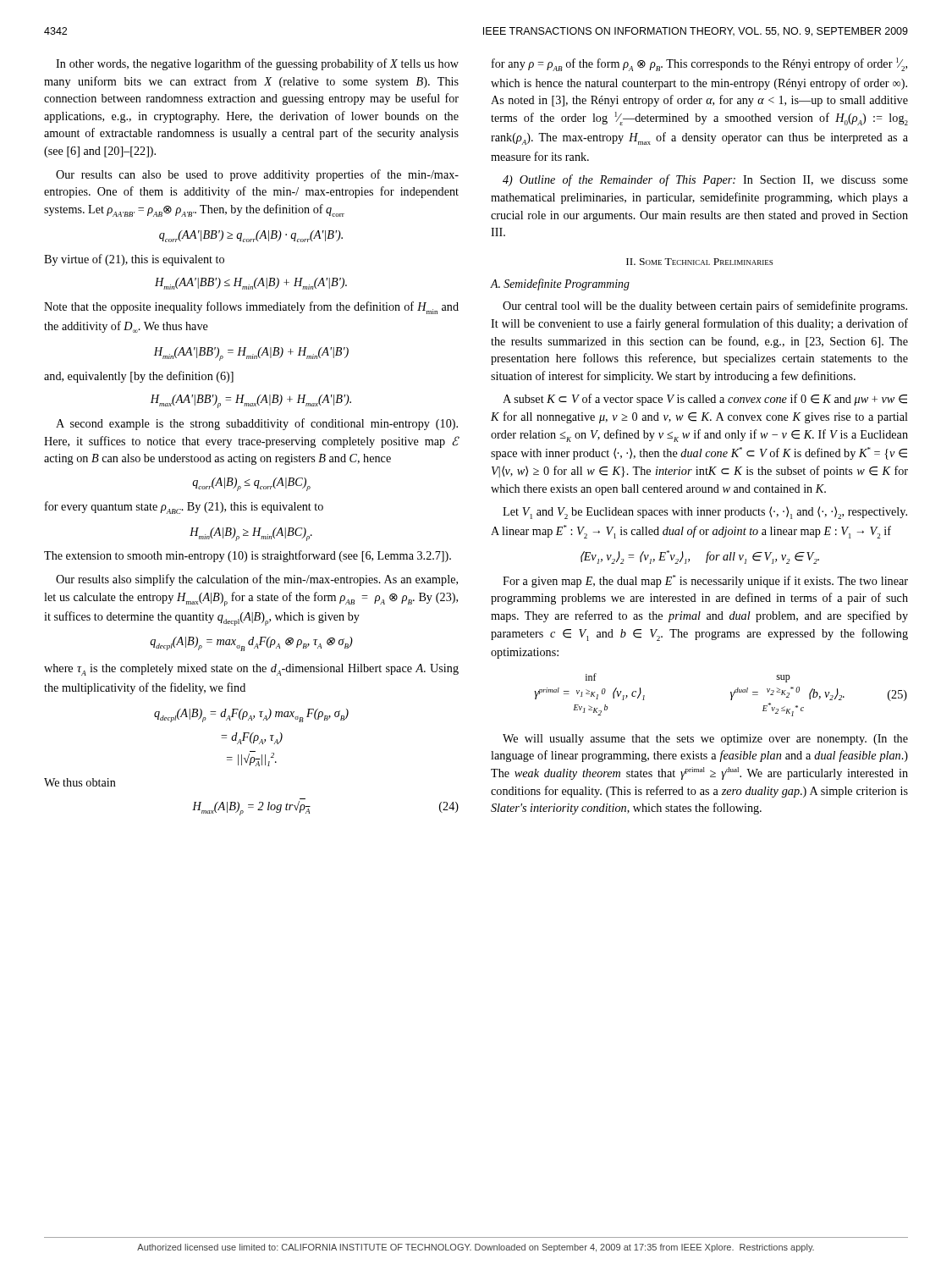Navigate to the block starting "Our results can also"
Screen dimensions: 1270x952
point(251,193)
